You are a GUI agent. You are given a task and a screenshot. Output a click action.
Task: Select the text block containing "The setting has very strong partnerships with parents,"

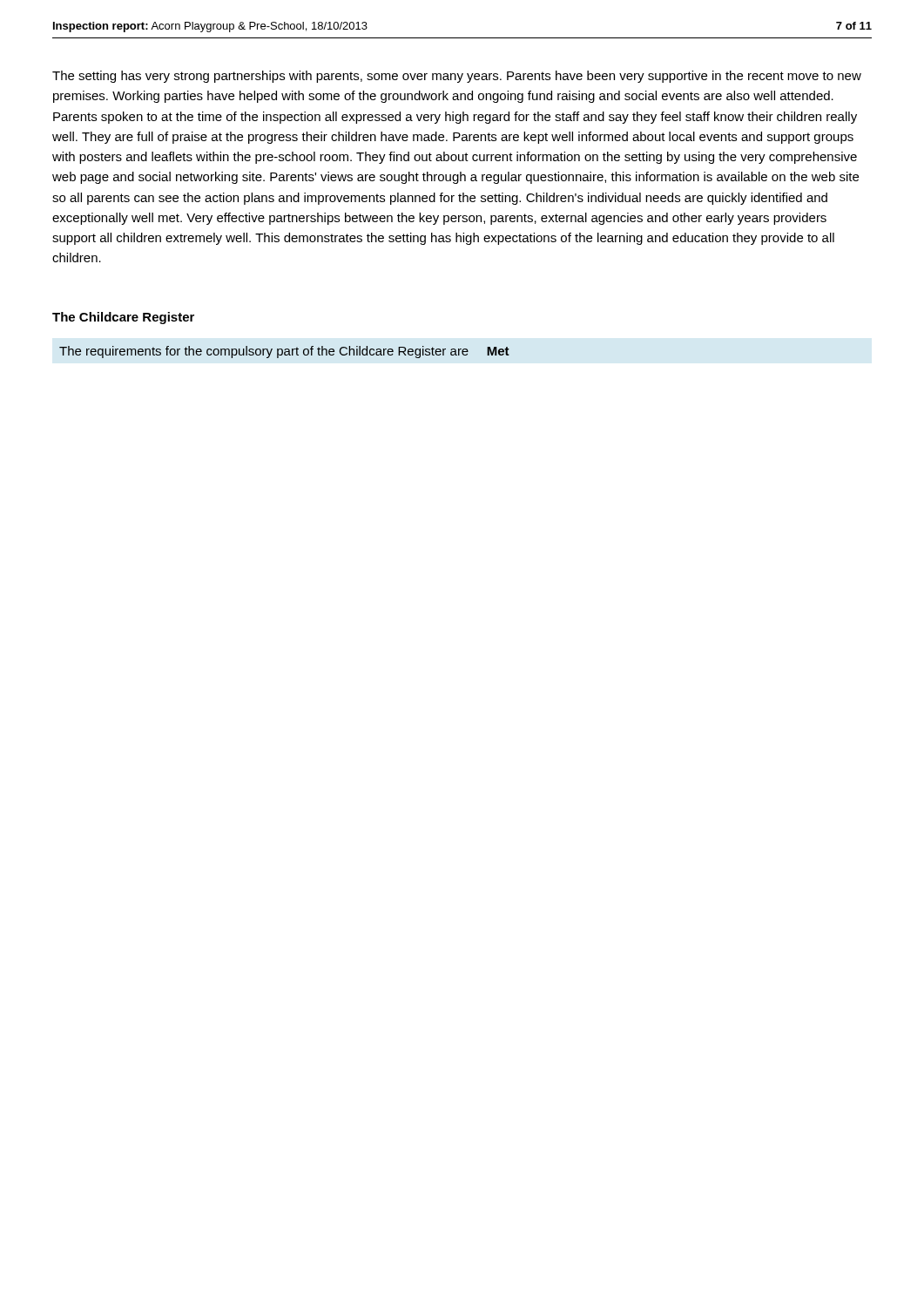tap(457, 167)
